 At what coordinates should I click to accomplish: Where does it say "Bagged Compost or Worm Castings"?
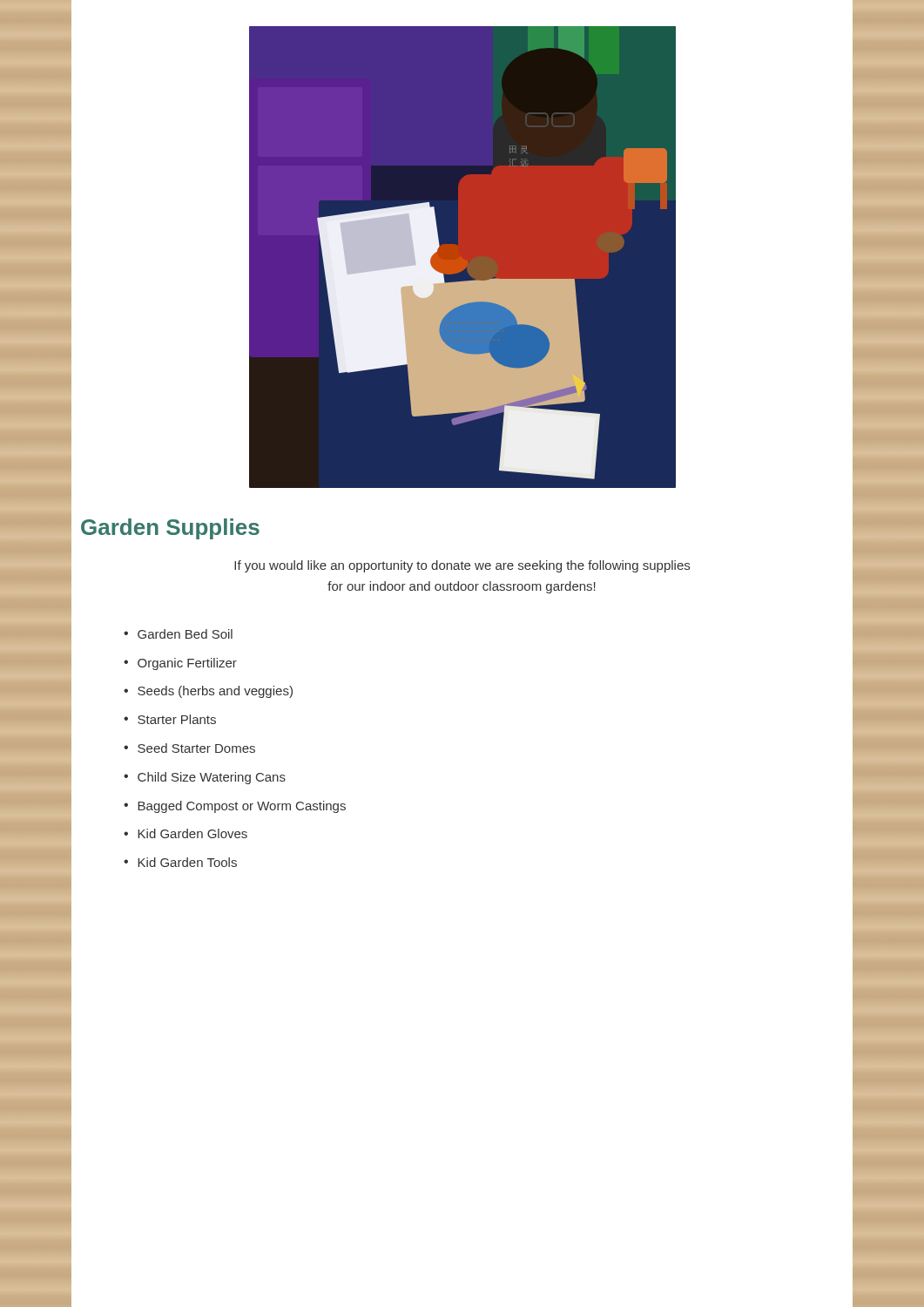point(242,805)
